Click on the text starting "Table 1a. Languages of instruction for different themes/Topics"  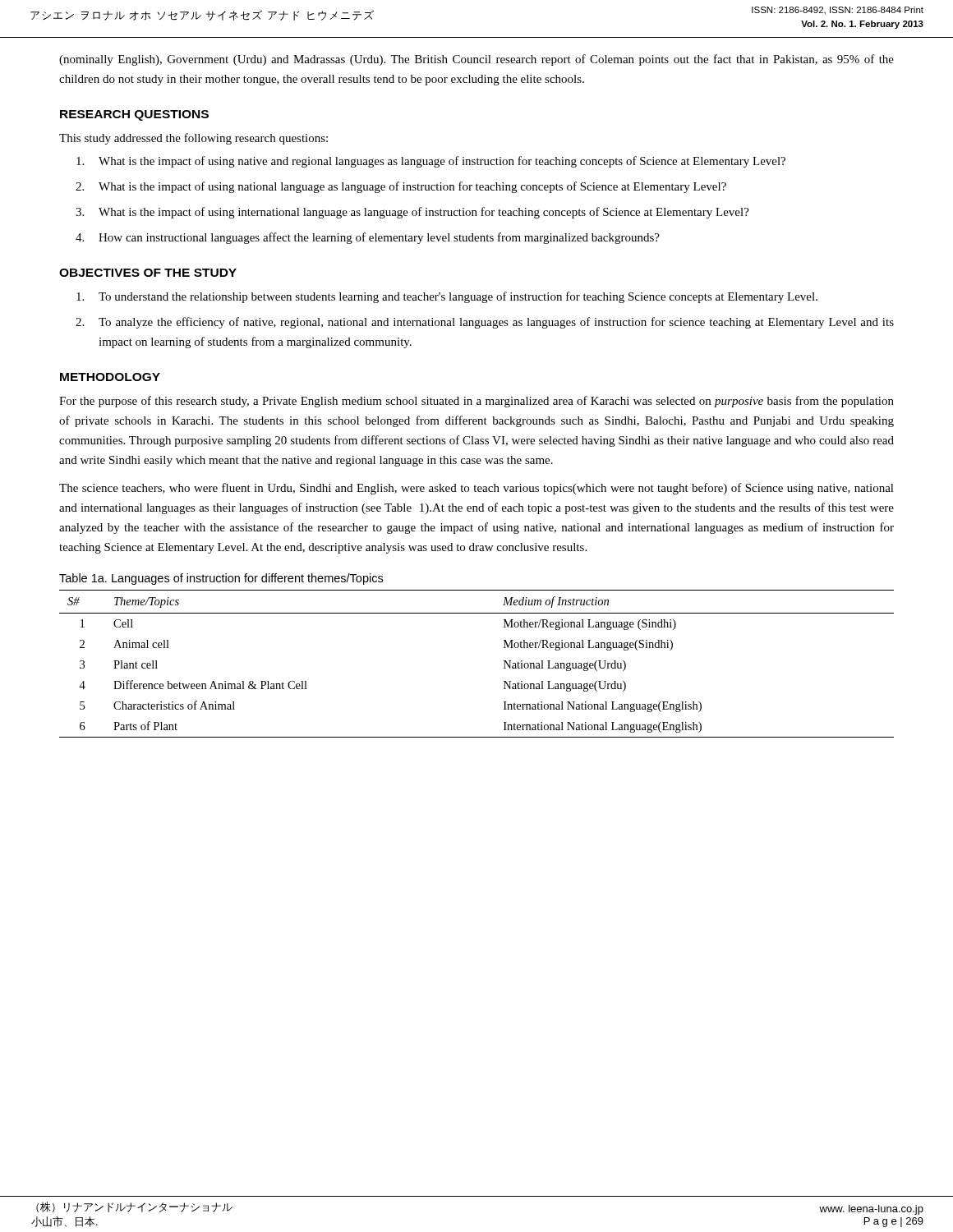(x=221, y=578)
